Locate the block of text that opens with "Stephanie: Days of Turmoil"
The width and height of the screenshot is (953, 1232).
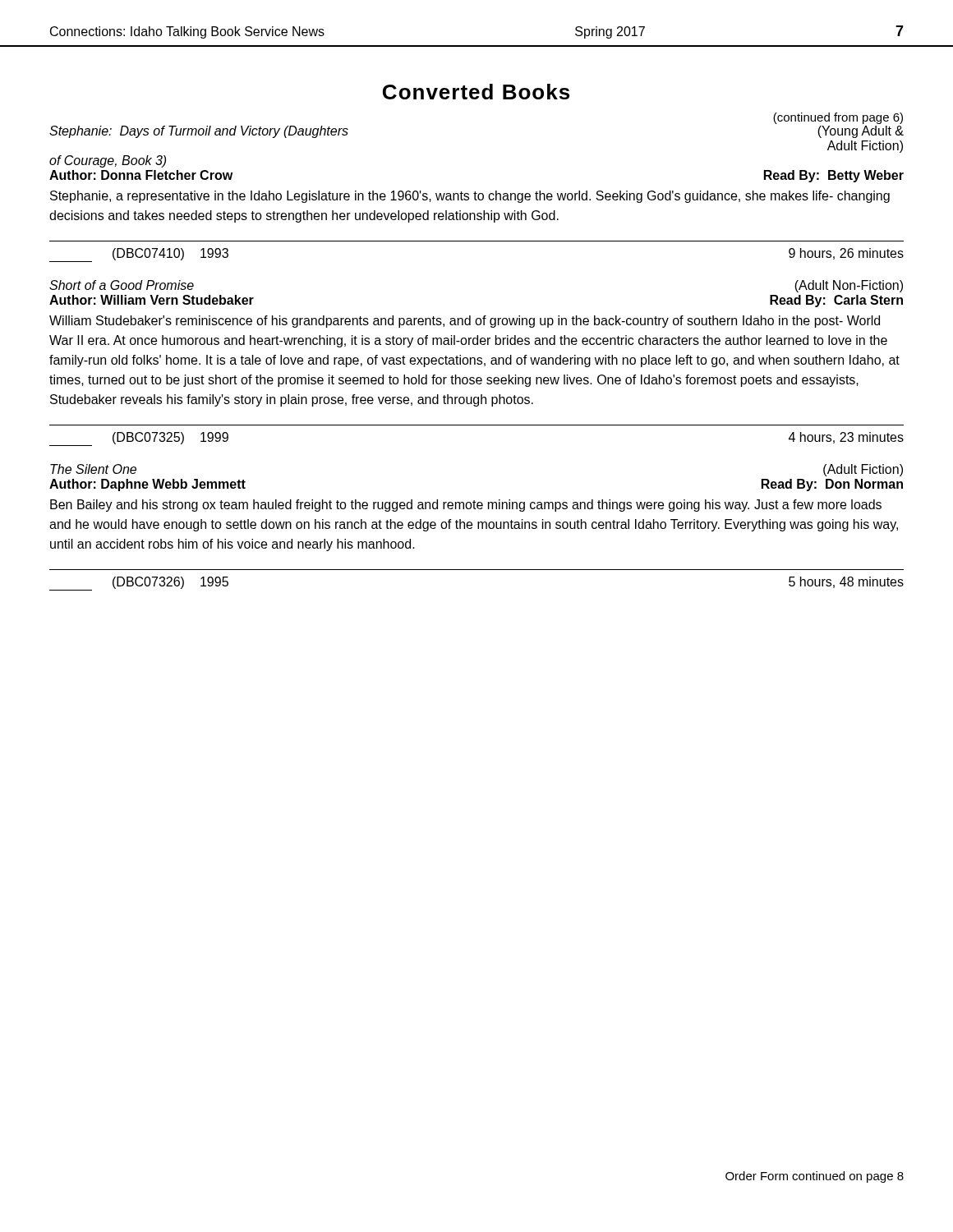(x=189, y=132)
